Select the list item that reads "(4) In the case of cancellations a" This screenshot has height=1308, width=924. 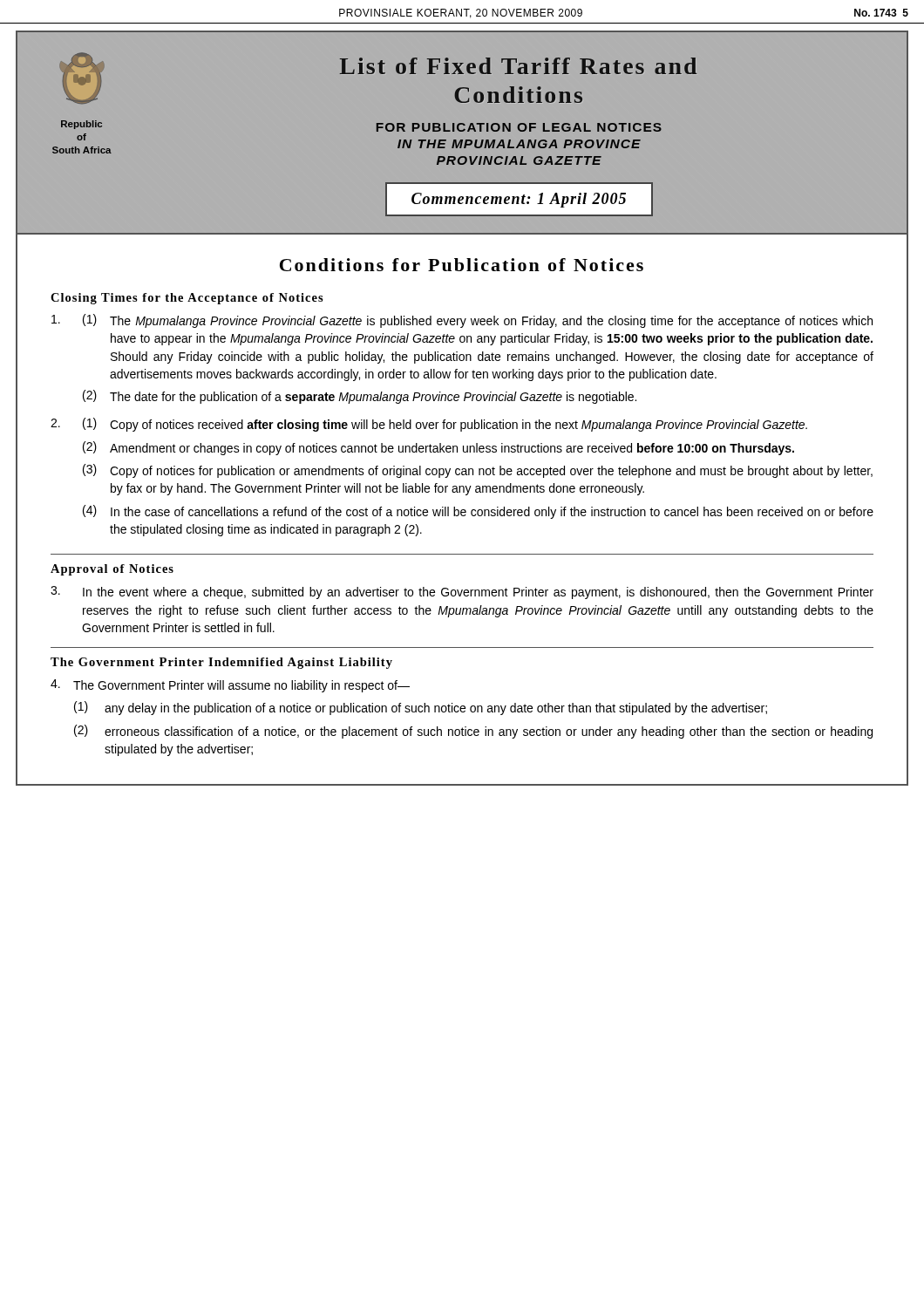pyautogui.click(x=478, y=521)
